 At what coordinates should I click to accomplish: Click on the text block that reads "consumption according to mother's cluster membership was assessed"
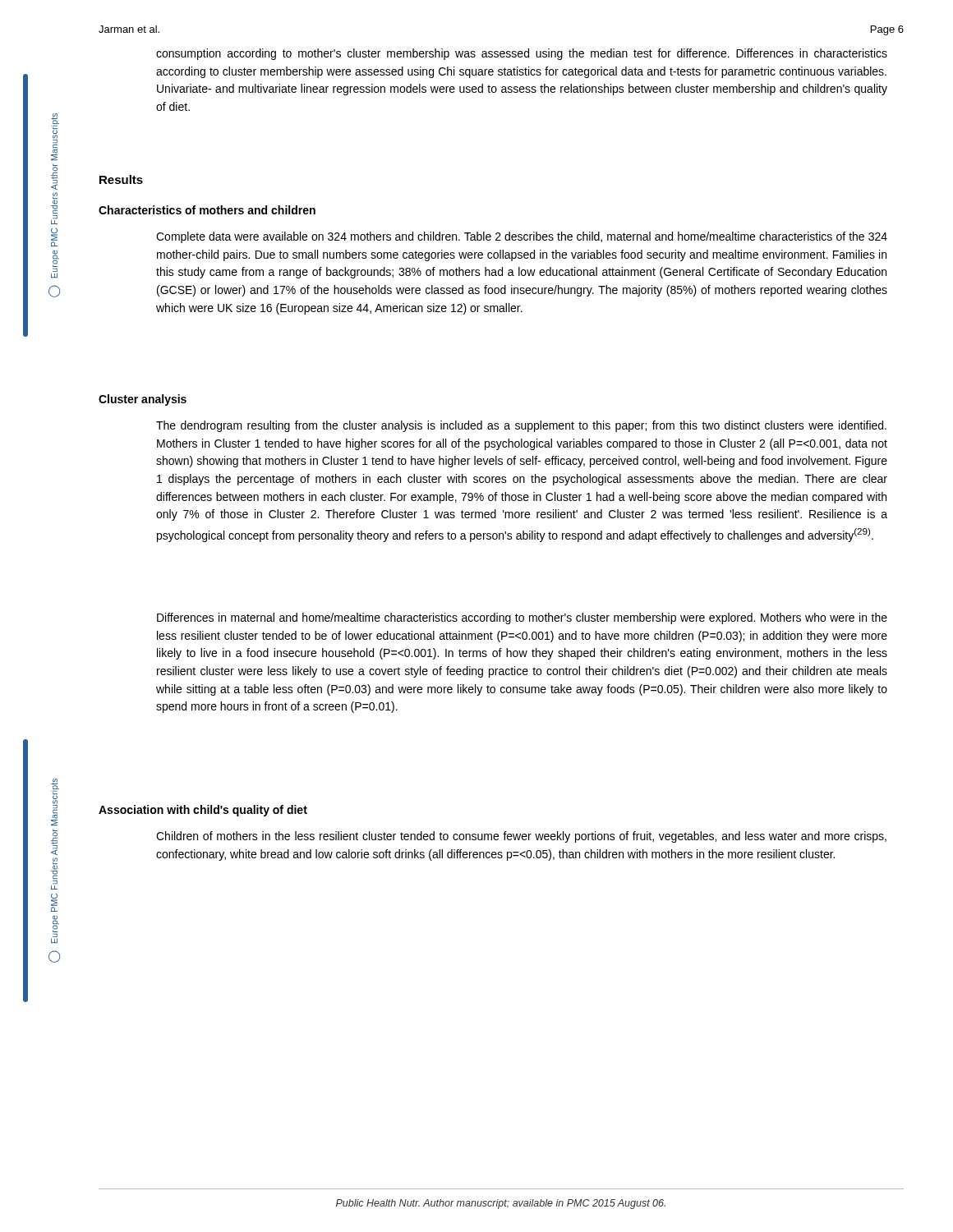point(522,80)
